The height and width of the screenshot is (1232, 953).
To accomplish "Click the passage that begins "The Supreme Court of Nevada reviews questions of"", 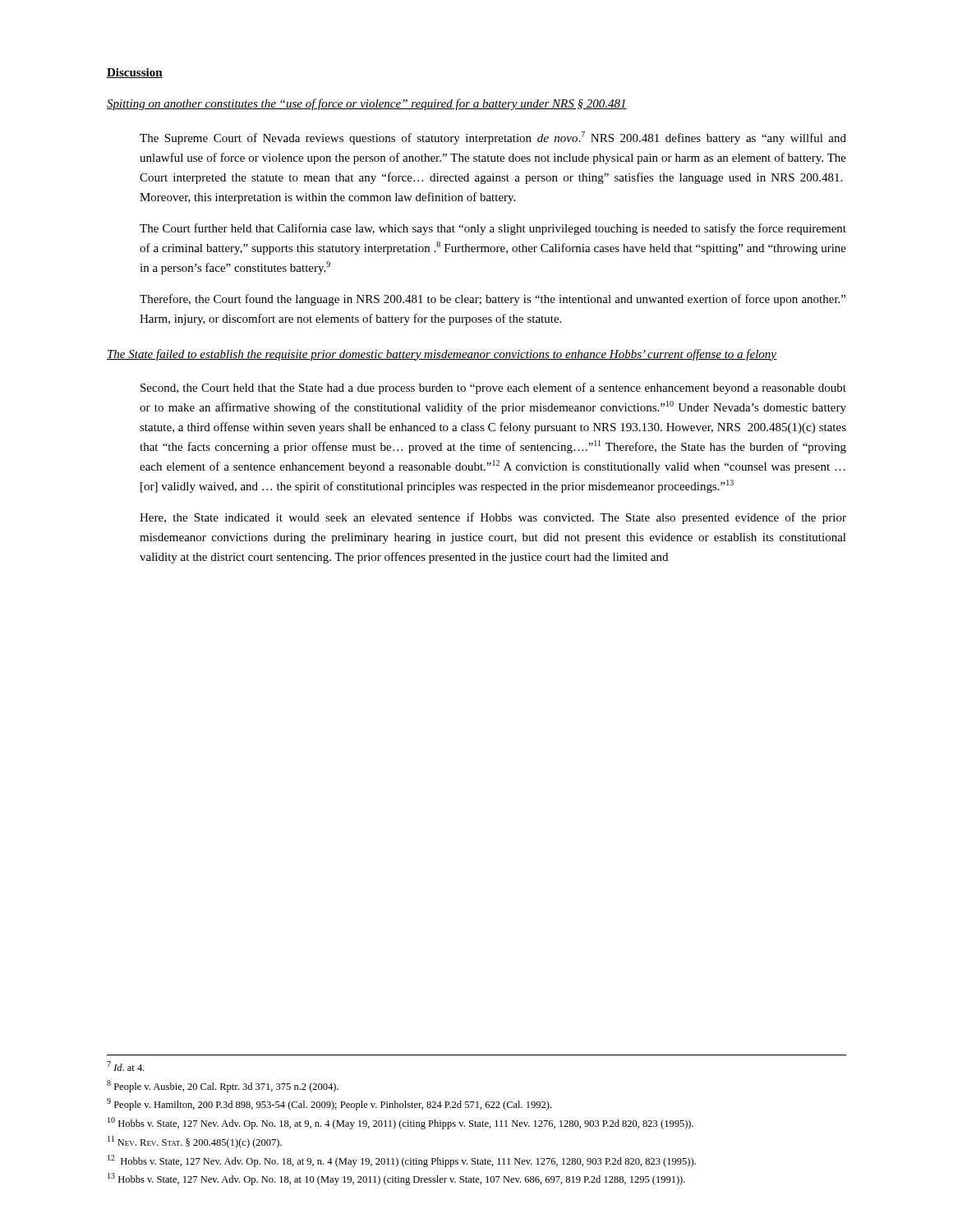I will [493, 167].
